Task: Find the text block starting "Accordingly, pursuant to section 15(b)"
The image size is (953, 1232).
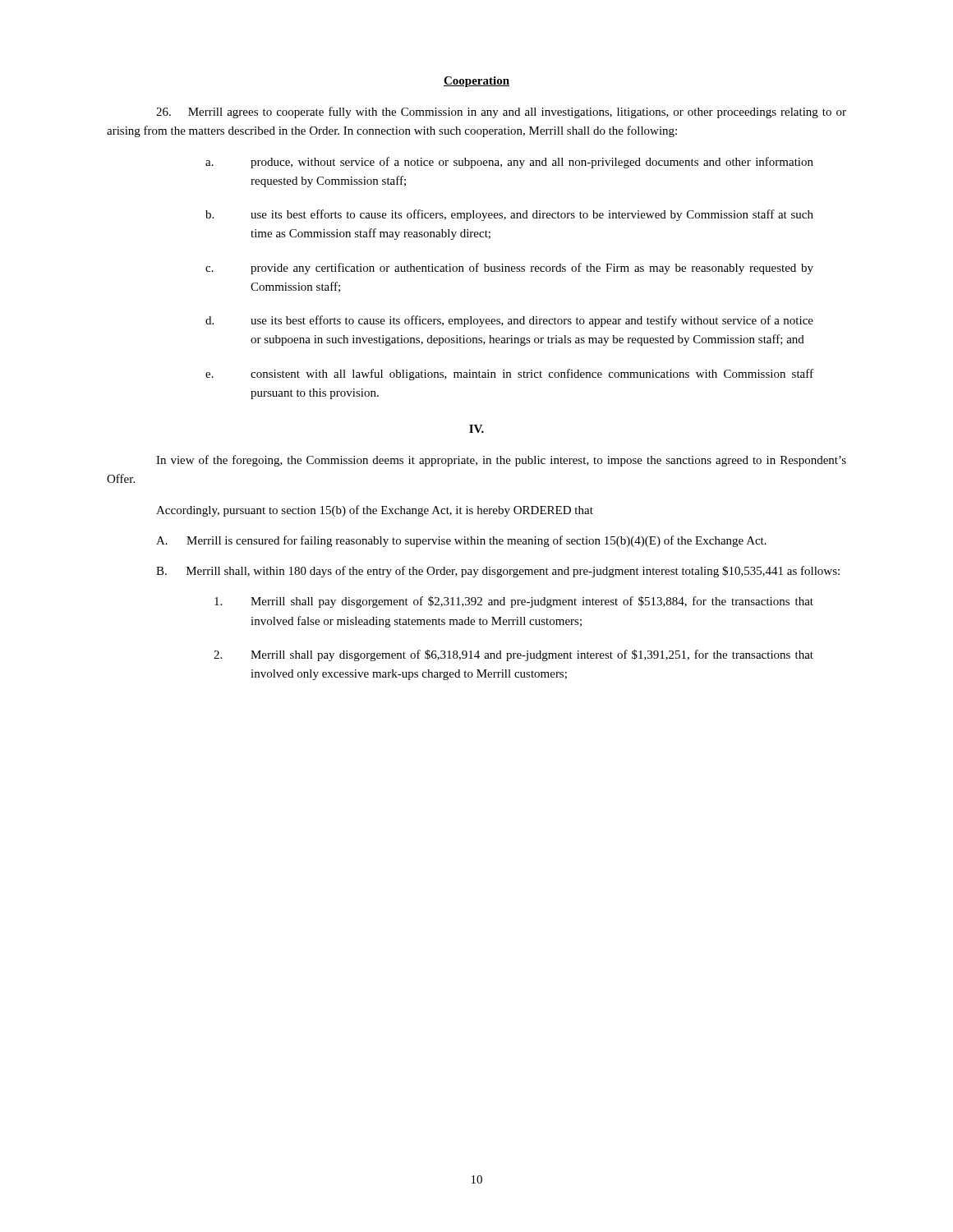Action: [x=375, y=510]
